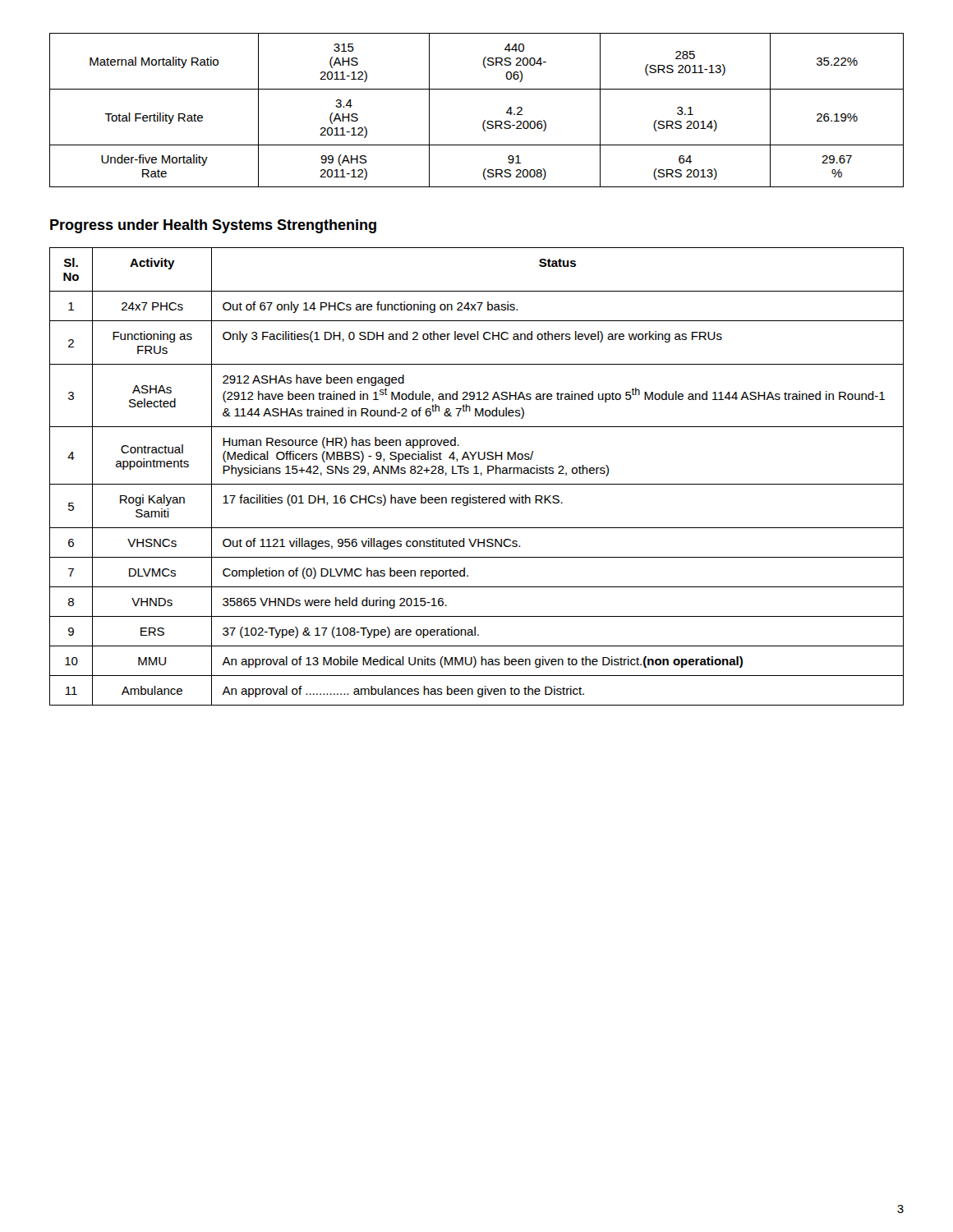This screenshot has width=953, height=1232.
Task: Find the table that mentions "24x7 PHCs"
Action: coord(476,476)
